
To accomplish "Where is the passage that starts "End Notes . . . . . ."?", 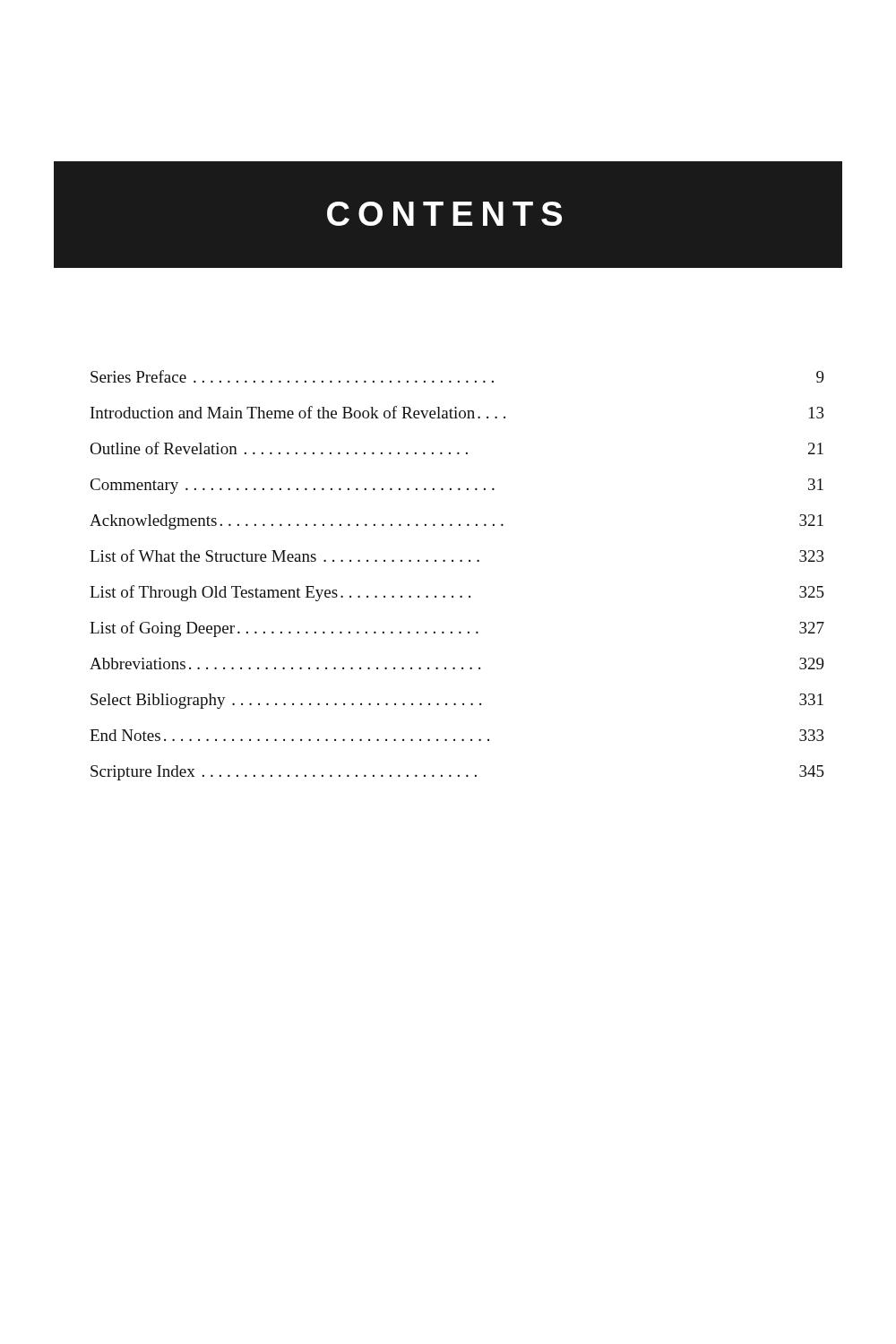I will pos(457,736).
